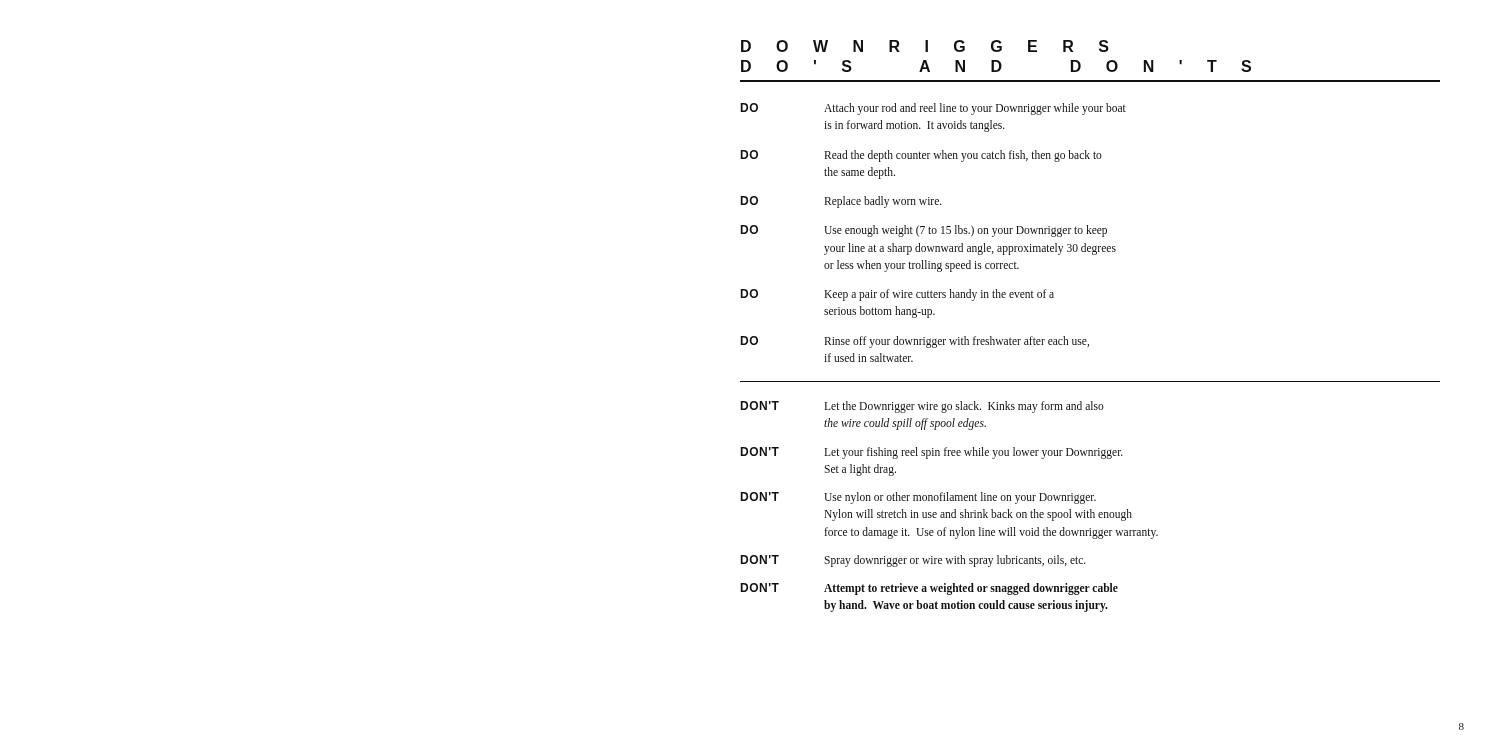Where is the passage that starts "DON'T Spray downrigger or wire with spray"?
1500x750 pixels.
coord(1090,560)
